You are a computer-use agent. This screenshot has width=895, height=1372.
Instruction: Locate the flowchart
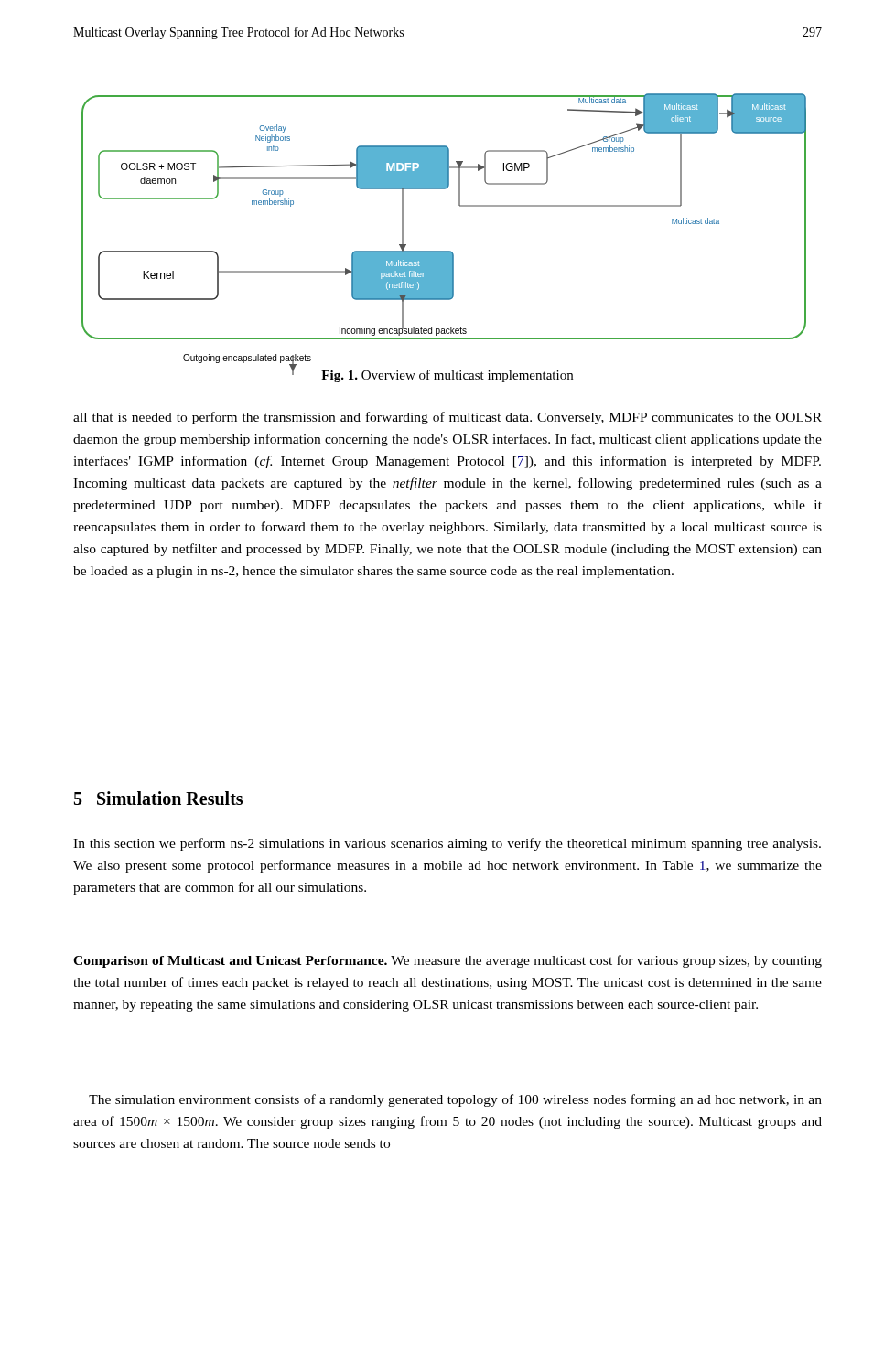click(x=448, y=217)
